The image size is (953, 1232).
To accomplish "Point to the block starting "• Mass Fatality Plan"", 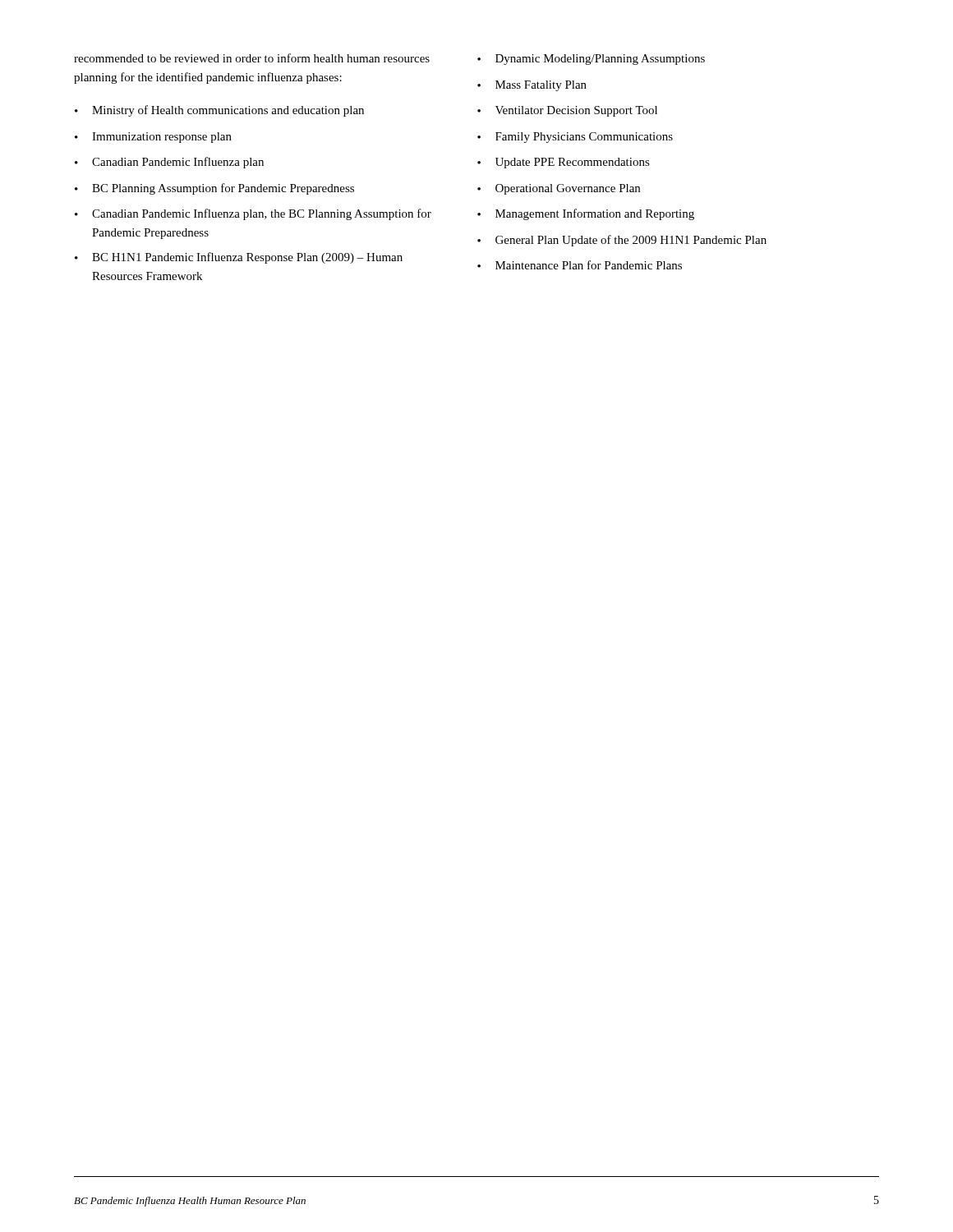I will tap(532, 86).
